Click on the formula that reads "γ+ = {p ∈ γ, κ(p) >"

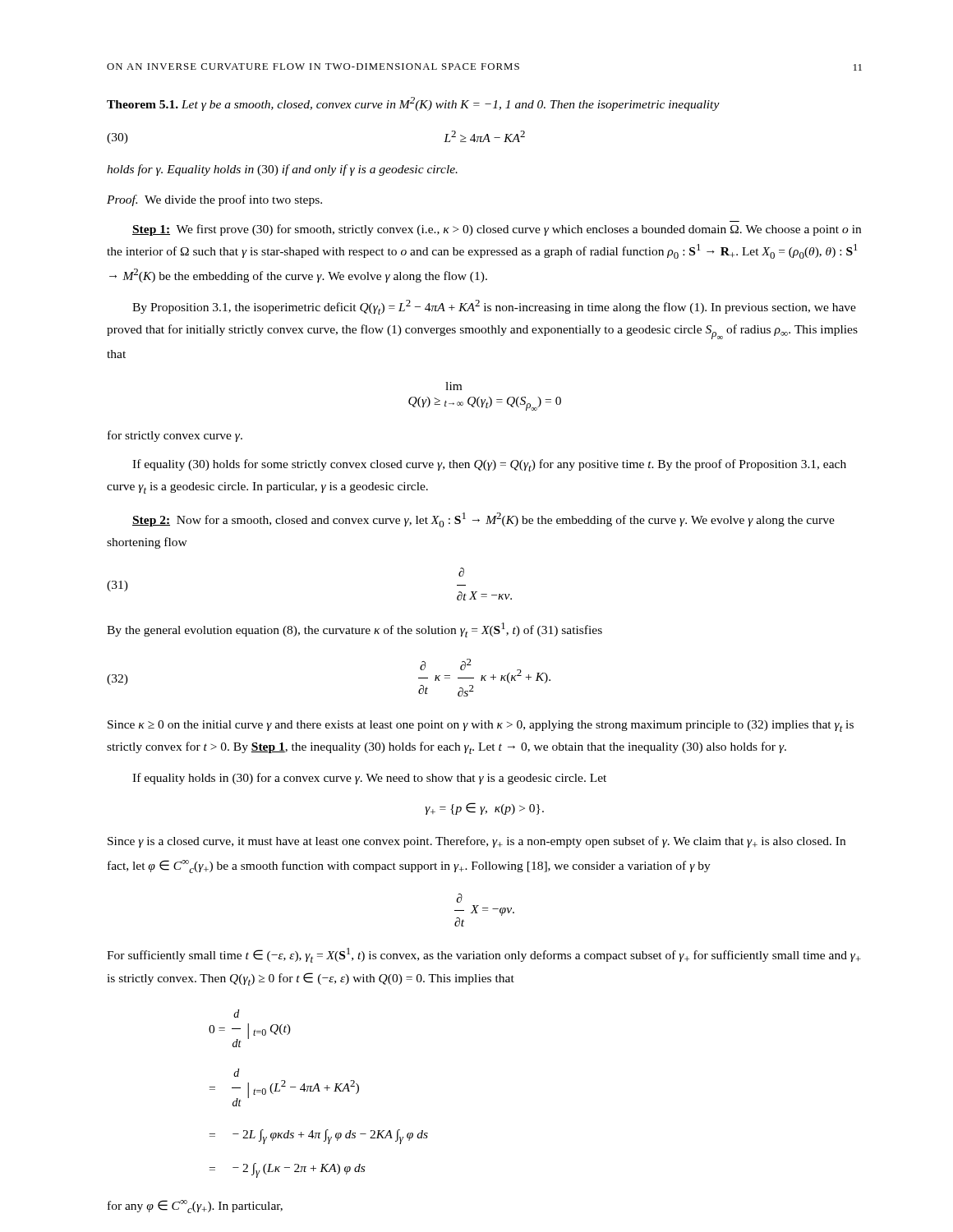click(485, 809)
